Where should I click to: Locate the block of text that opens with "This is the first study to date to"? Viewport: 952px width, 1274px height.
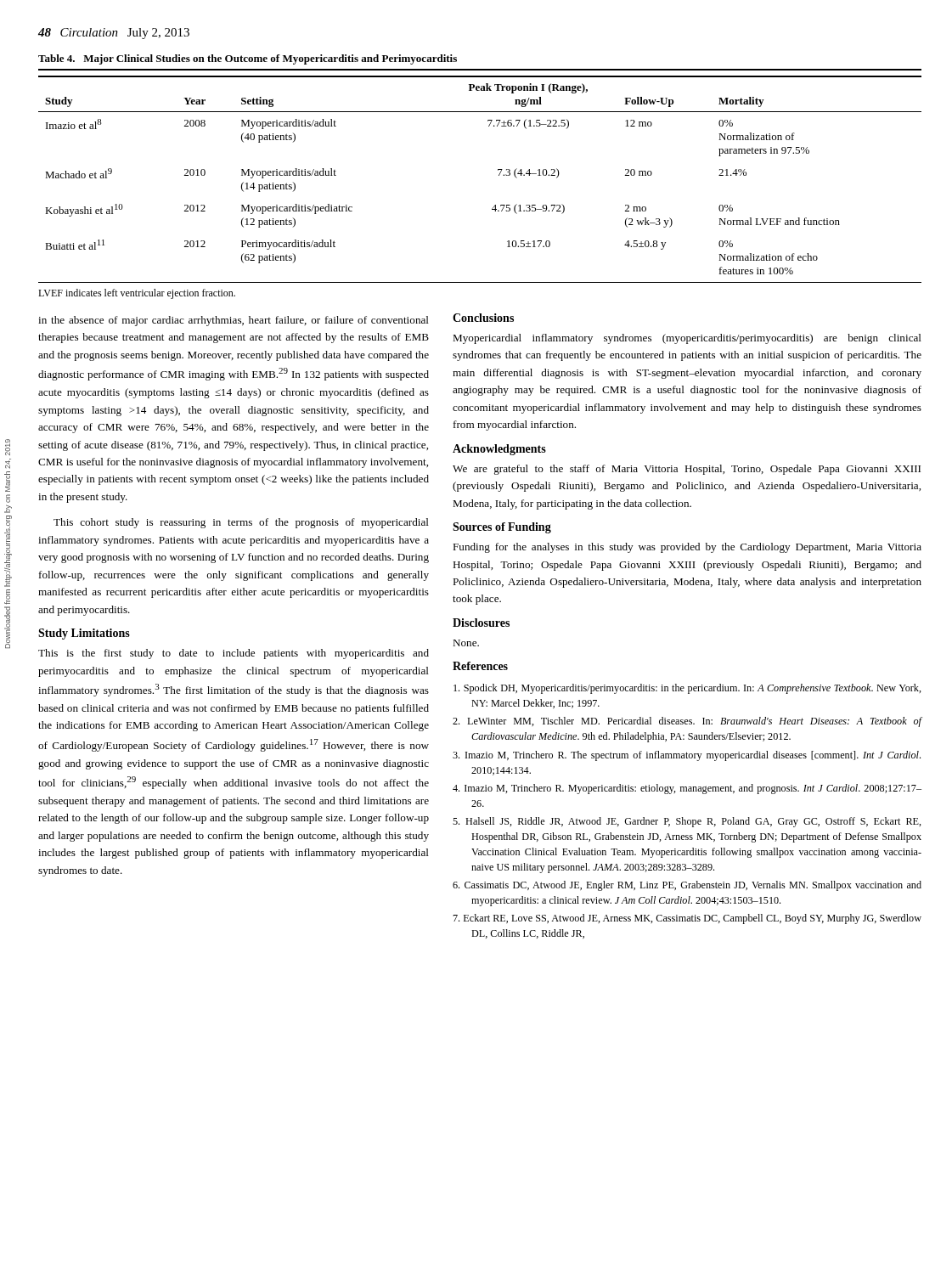tap(234, 762)
